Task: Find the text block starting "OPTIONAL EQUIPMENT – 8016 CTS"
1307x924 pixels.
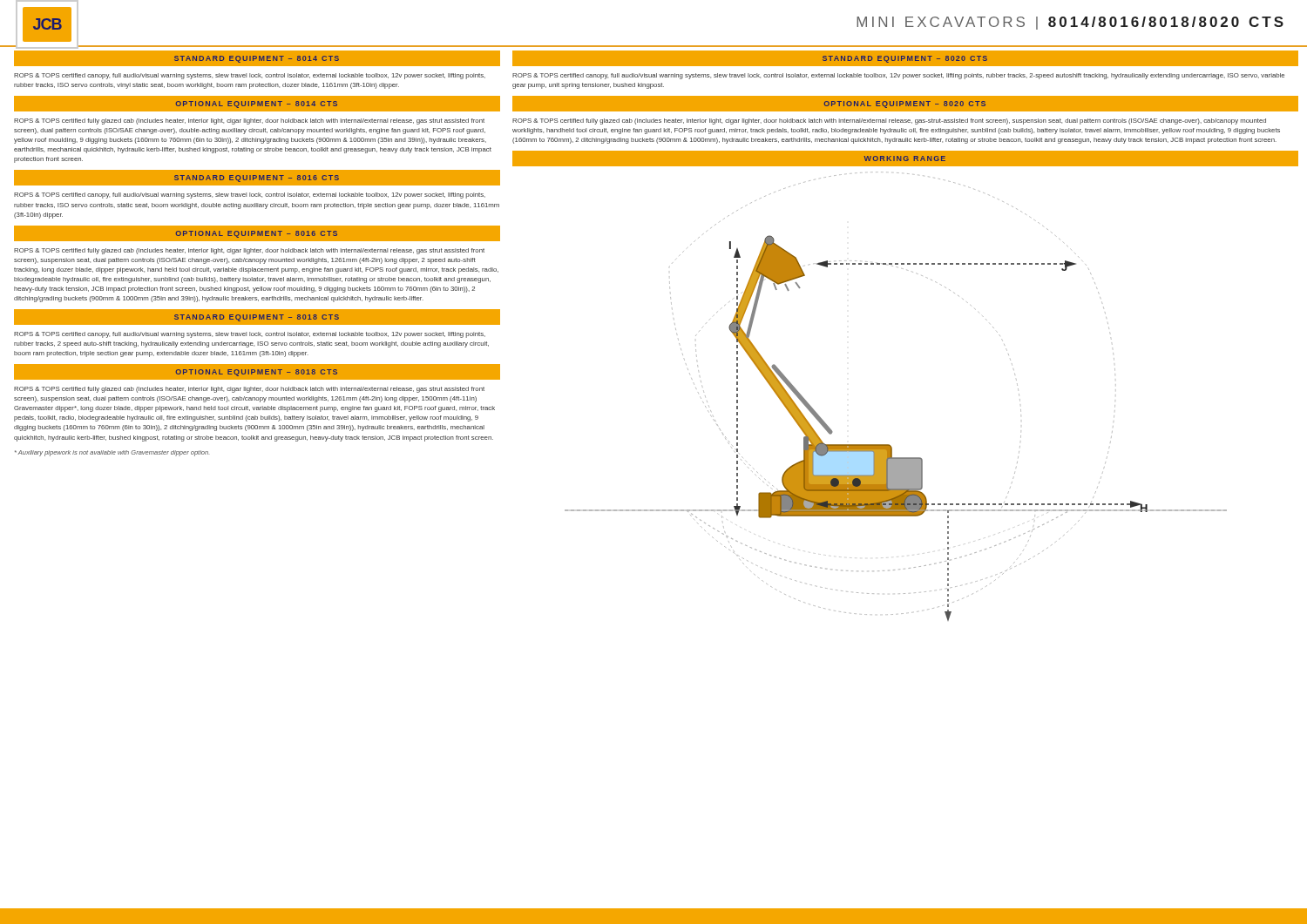Action: tap(257, 233)
